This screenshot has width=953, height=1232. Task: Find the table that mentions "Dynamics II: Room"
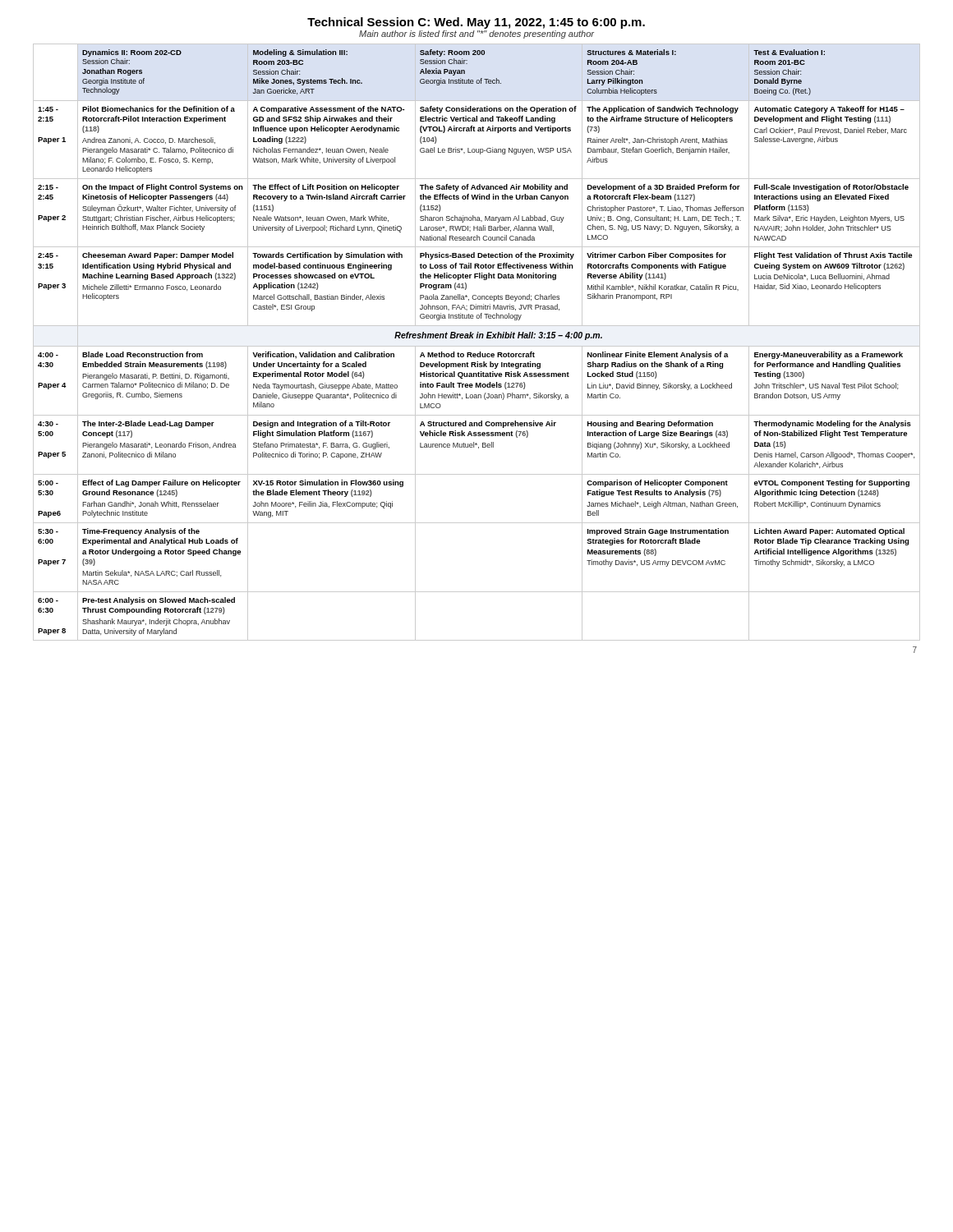click(x=476, y=342)
